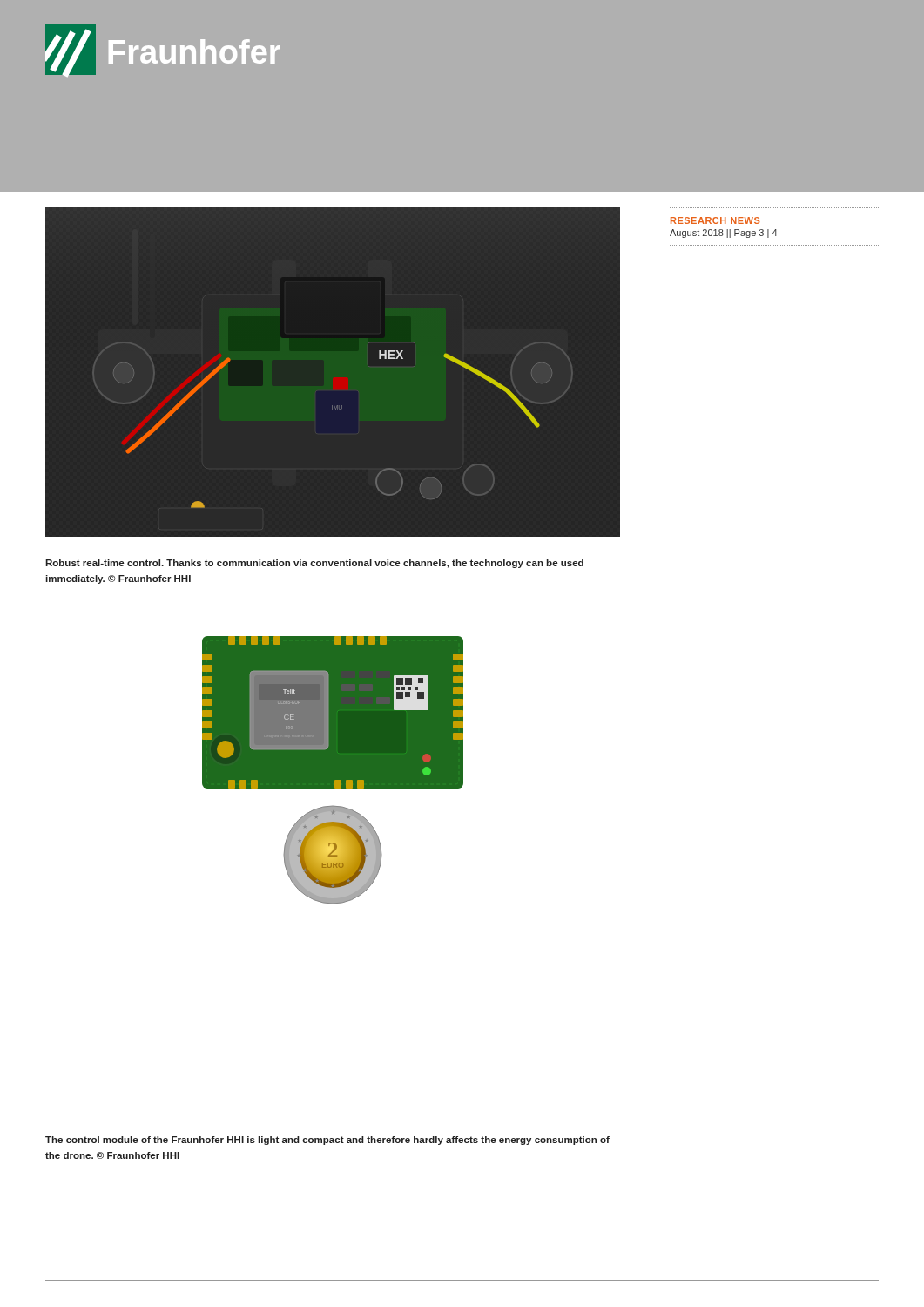Find the text starting "Robust real-time control. Thanks to communication via"
The image size is (924, 1307).
333,571
